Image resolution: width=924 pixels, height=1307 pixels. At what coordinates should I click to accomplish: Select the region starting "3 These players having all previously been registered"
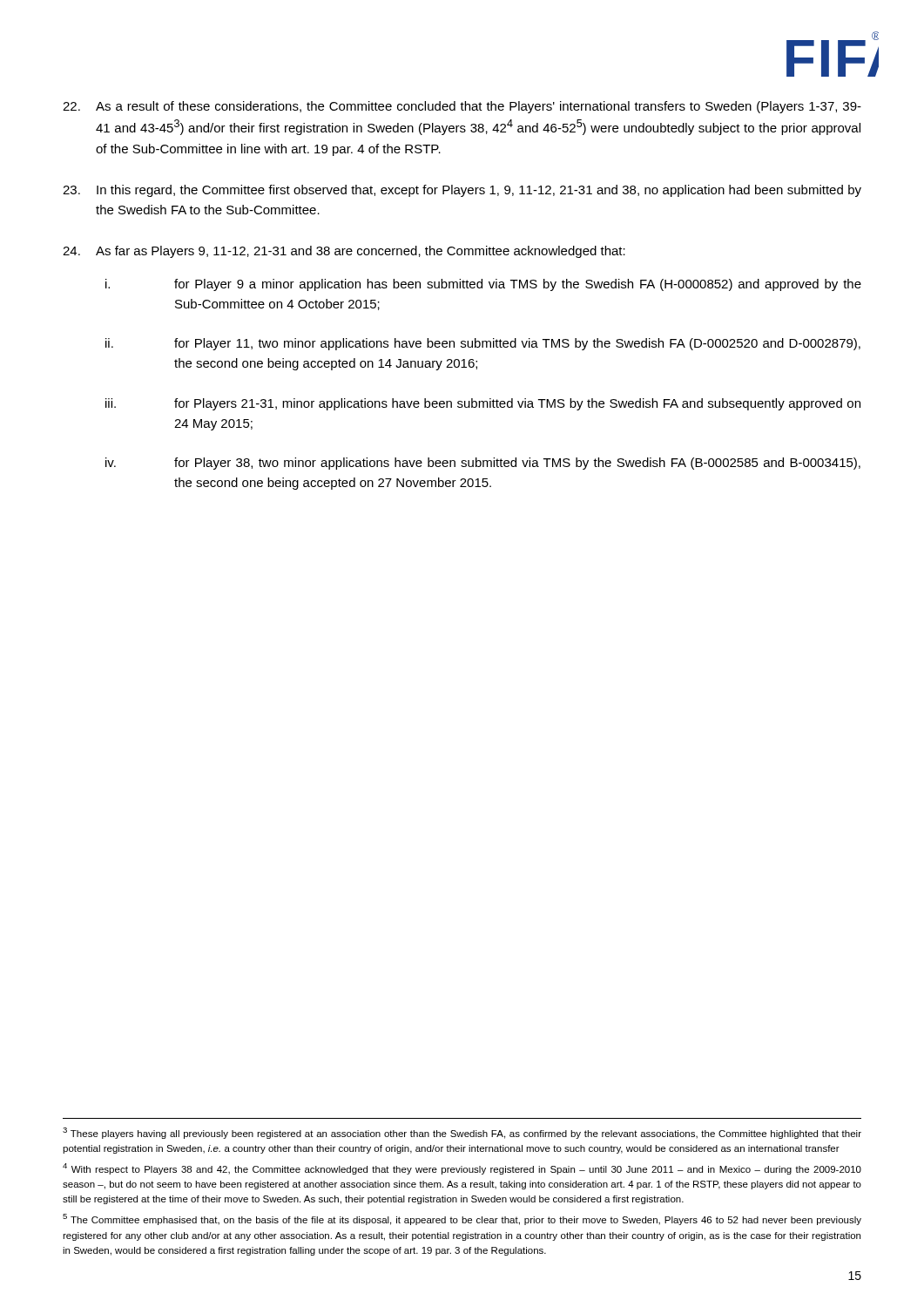(x=462, y=1139)
